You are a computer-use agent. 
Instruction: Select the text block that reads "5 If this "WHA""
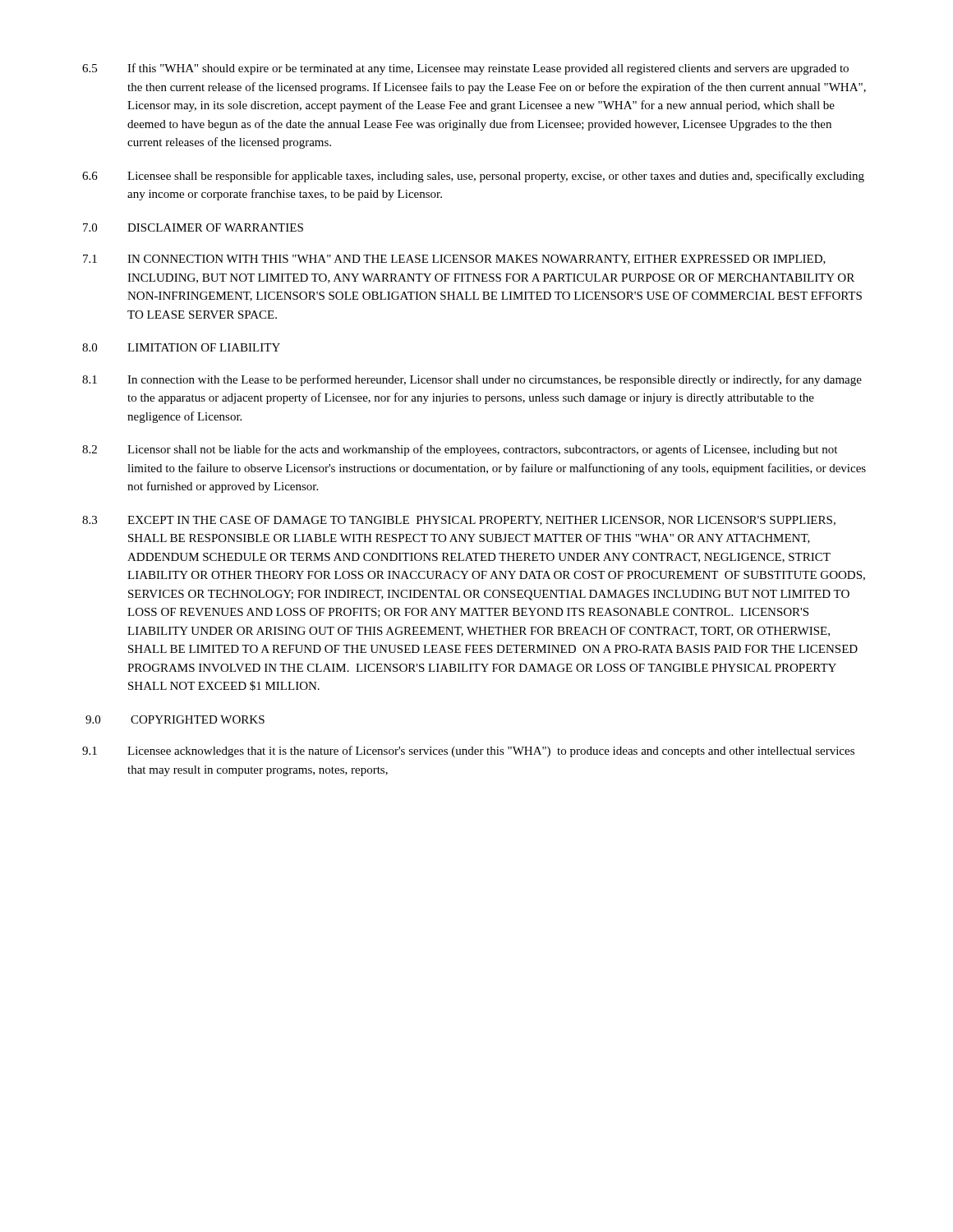tap(474, 105)
